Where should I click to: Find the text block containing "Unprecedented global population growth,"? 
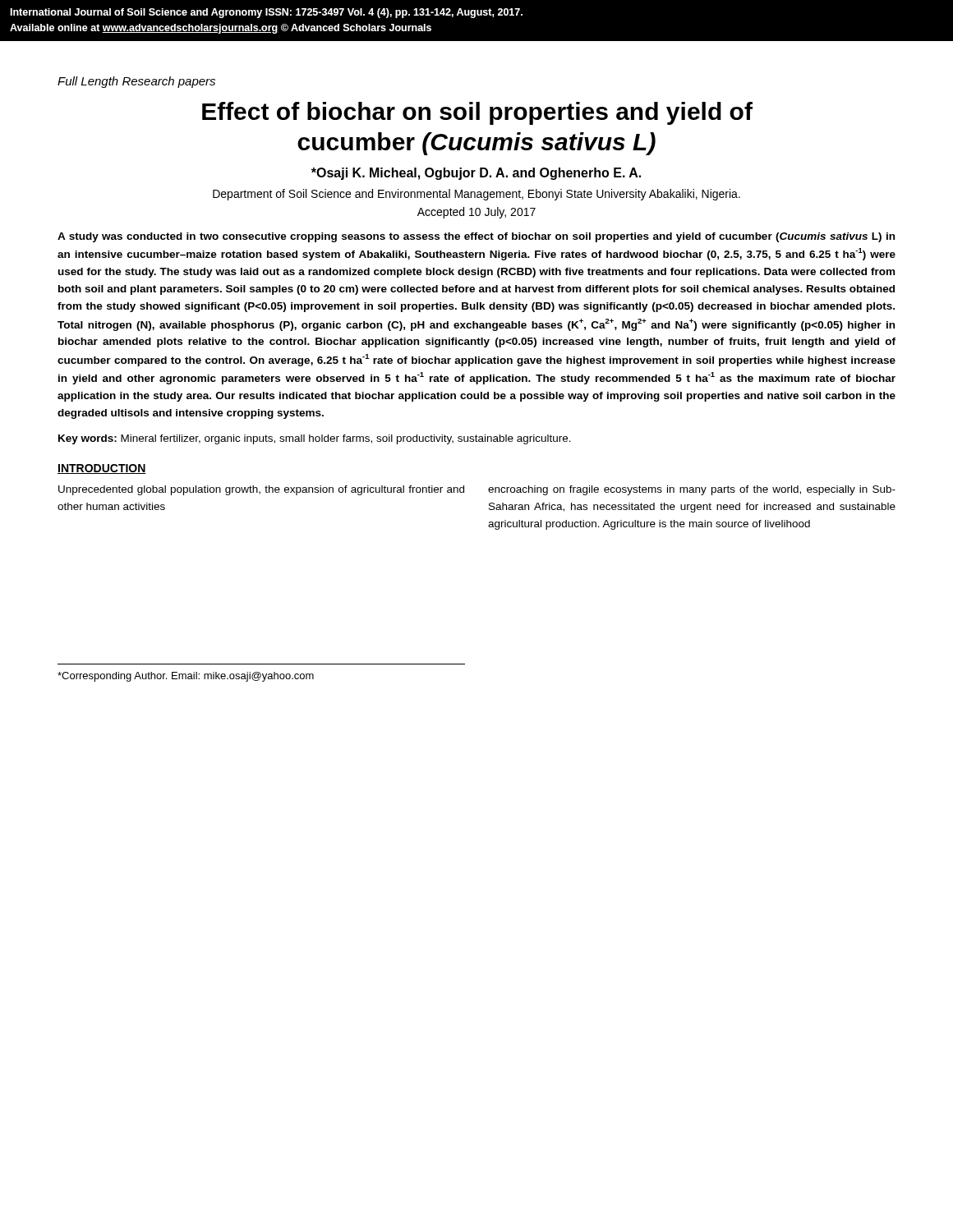click(261, 498)
